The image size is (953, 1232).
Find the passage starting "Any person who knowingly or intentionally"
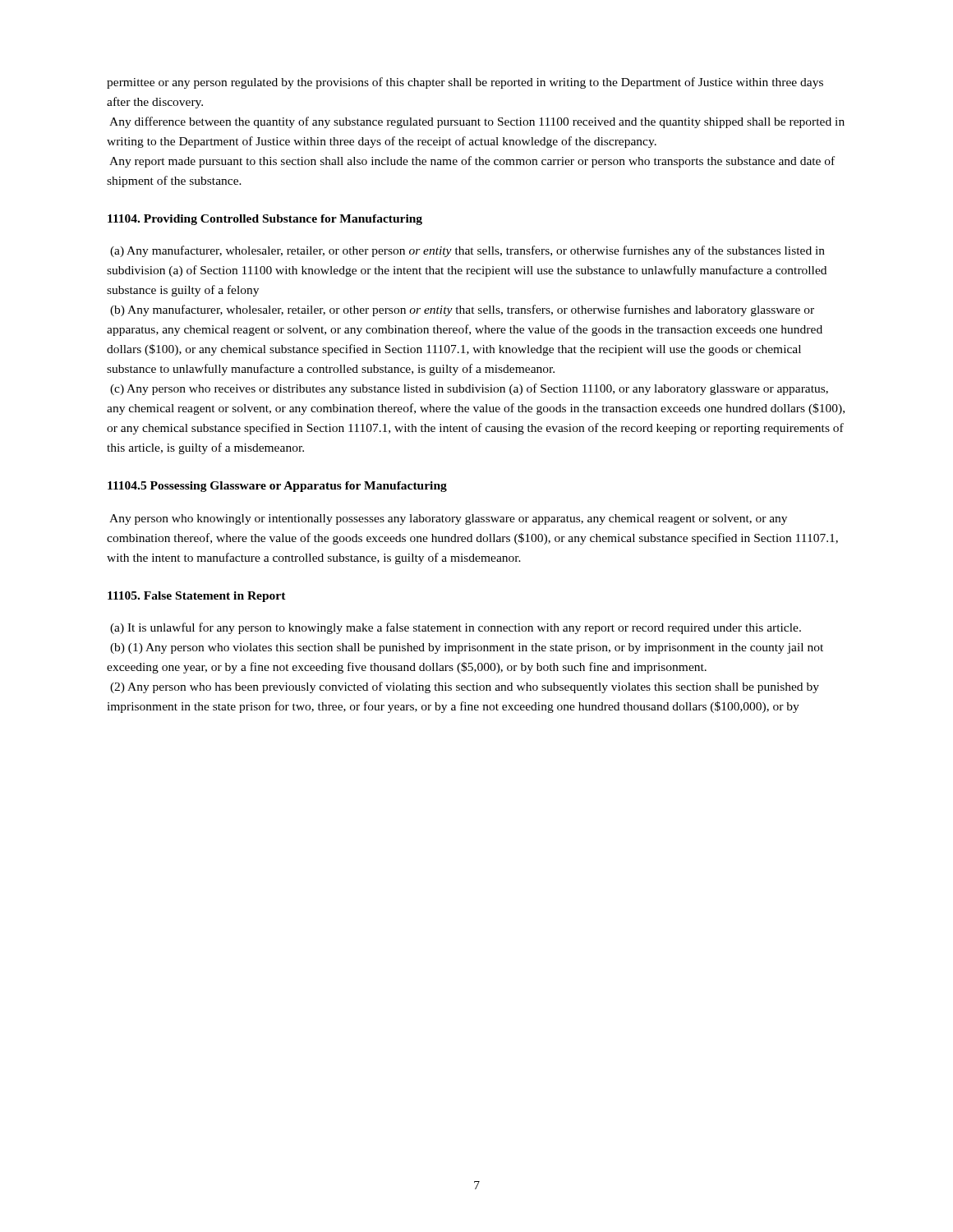click(476, 538)
